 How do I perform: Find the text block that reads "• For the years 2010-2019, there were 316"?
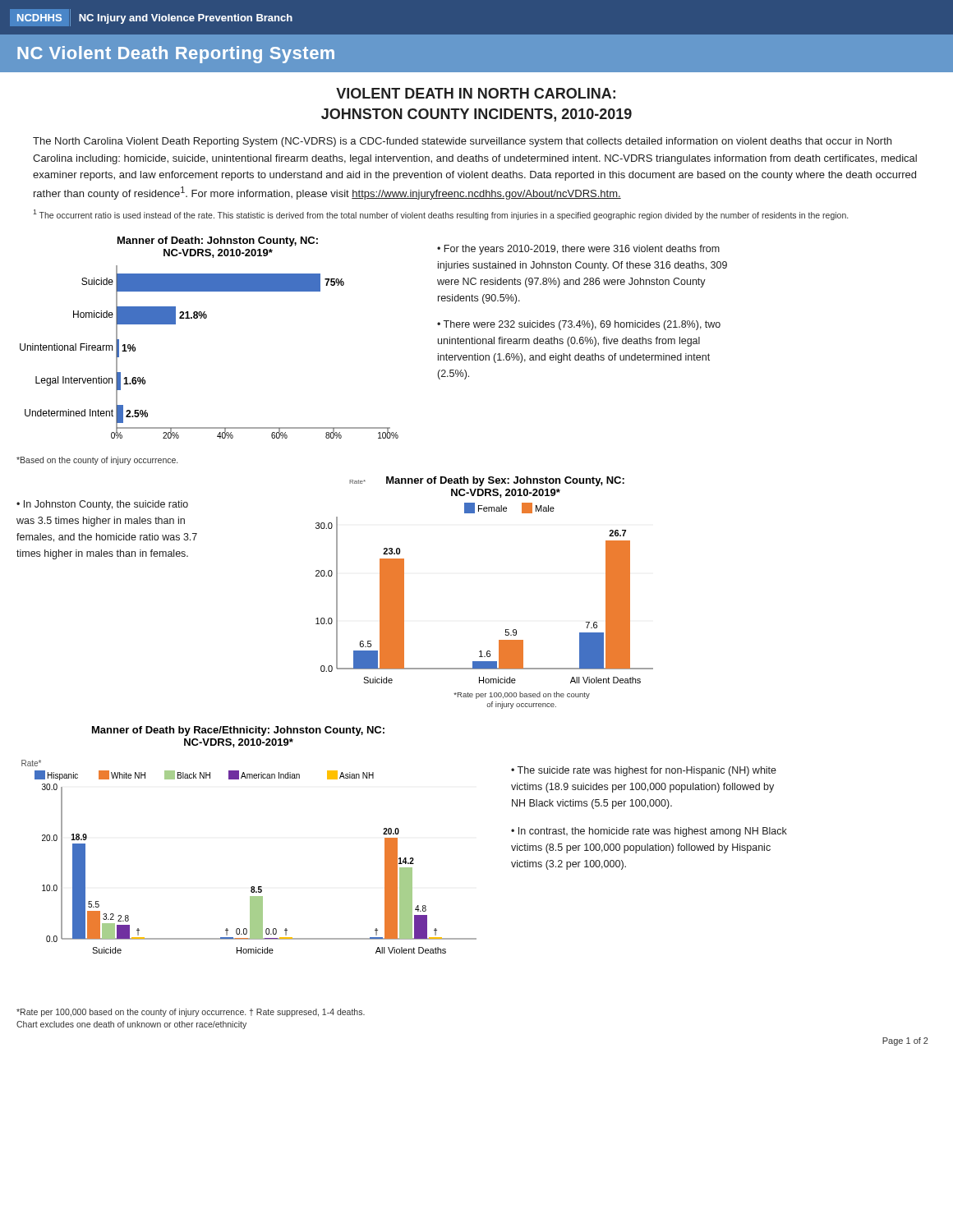point(589,312)
